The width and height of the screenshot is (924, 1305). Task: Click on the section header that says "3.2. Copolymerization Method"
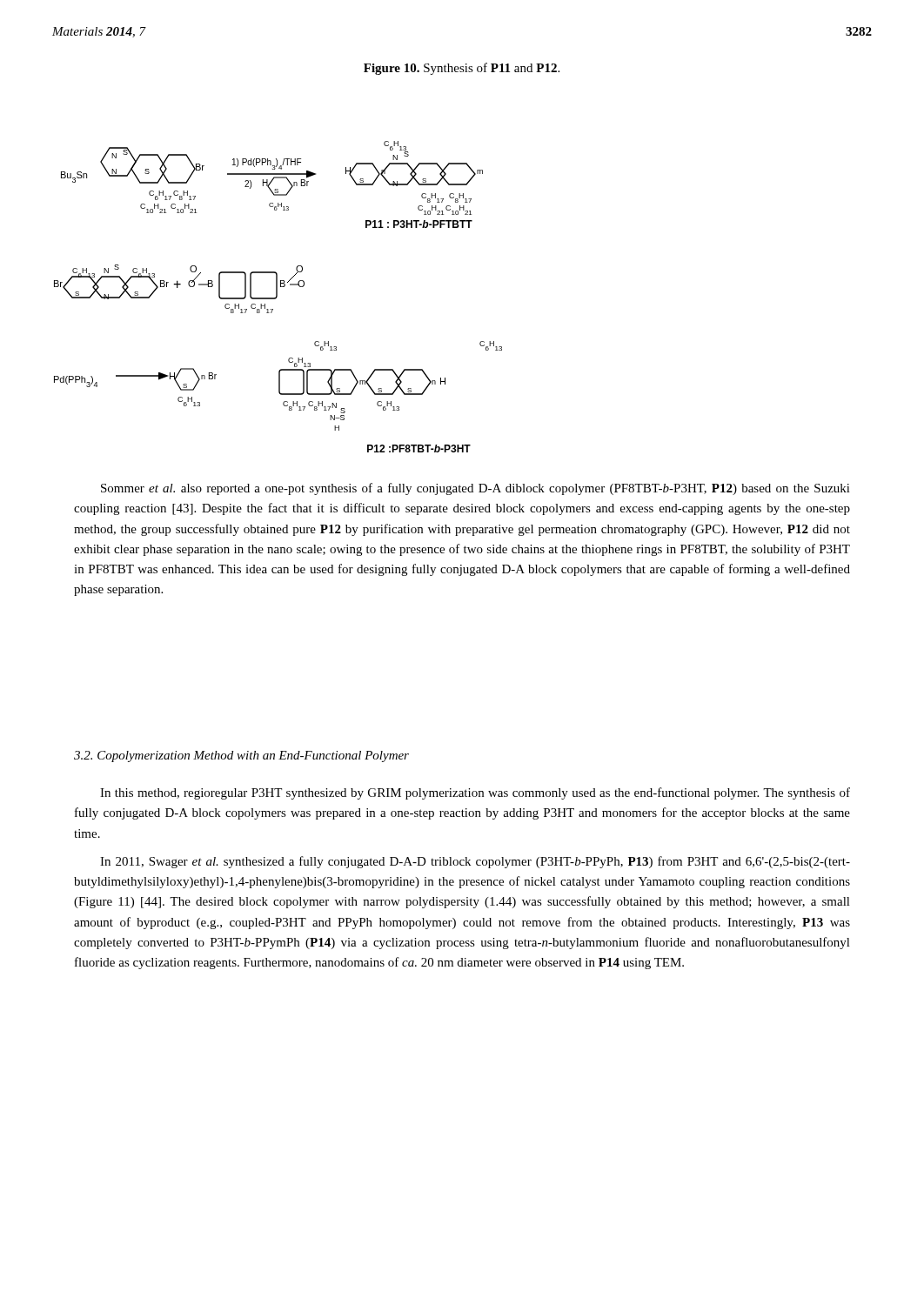241,755
